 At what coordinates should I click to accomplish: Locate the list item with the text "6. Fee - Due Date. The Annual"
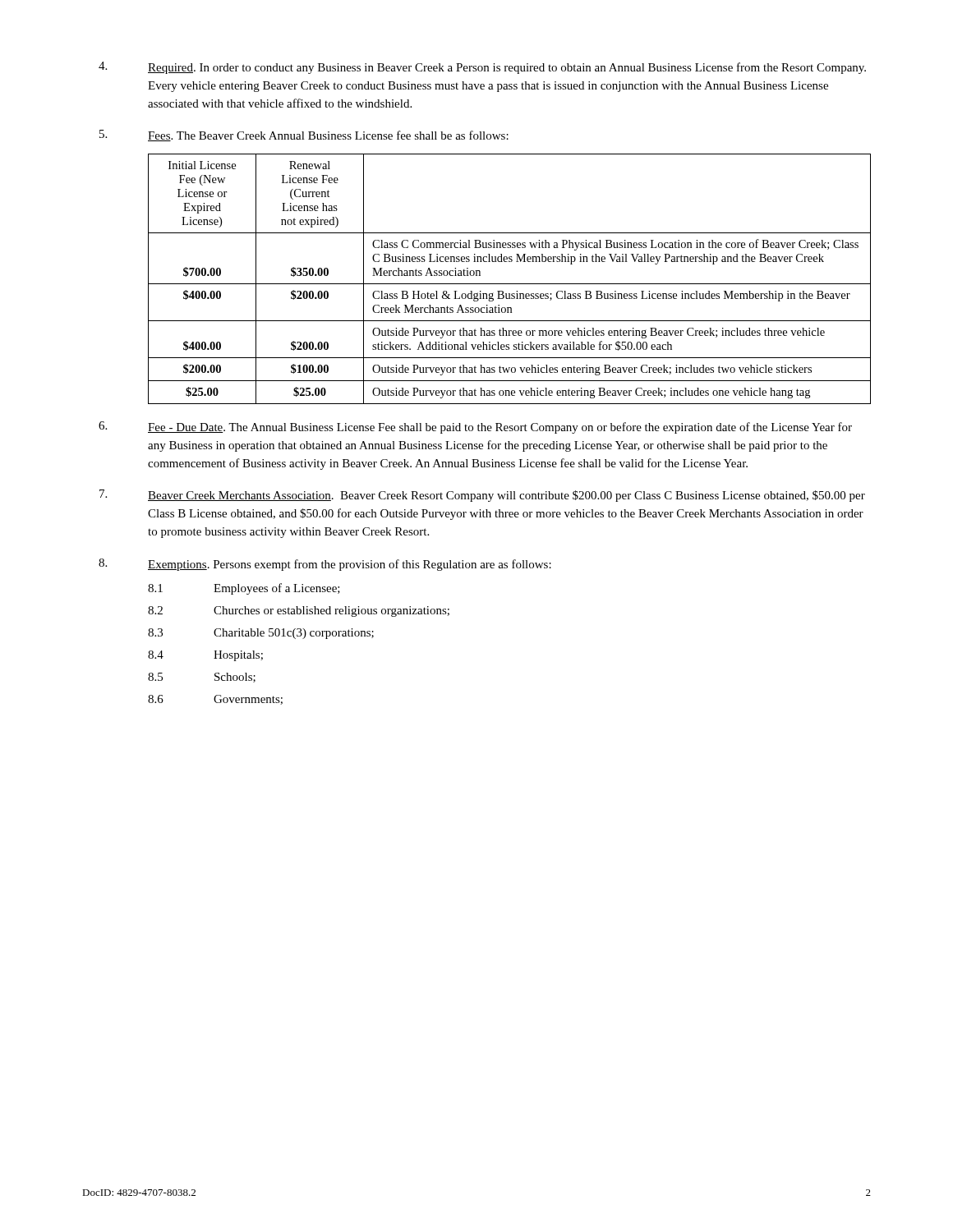pos(485,446)
